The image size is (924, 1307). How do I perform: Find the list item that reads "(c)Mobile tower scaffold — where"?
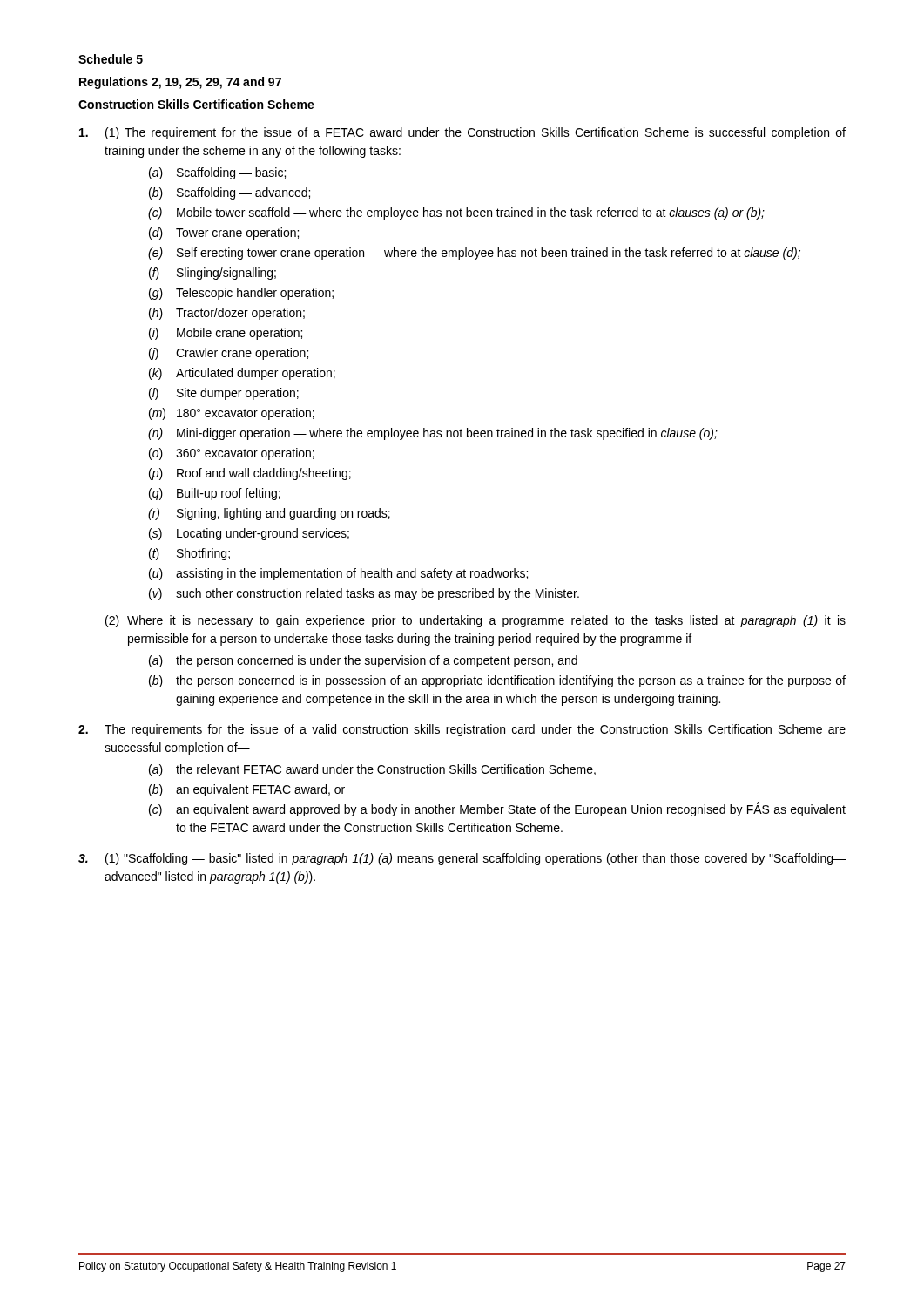coord(497,213)
